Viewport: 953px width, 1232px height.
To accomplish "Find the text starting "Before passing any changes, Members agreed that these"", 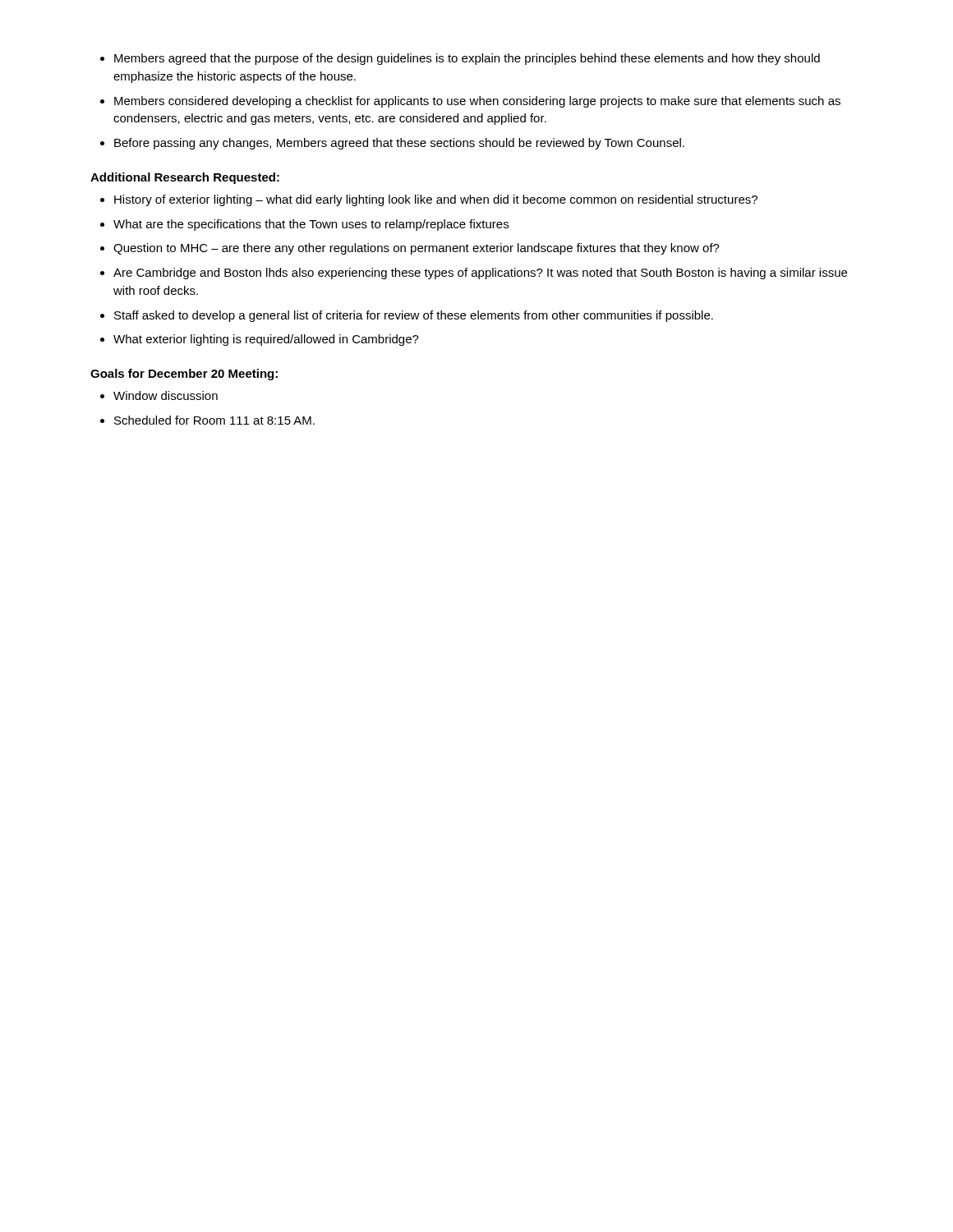I will 488,143.
